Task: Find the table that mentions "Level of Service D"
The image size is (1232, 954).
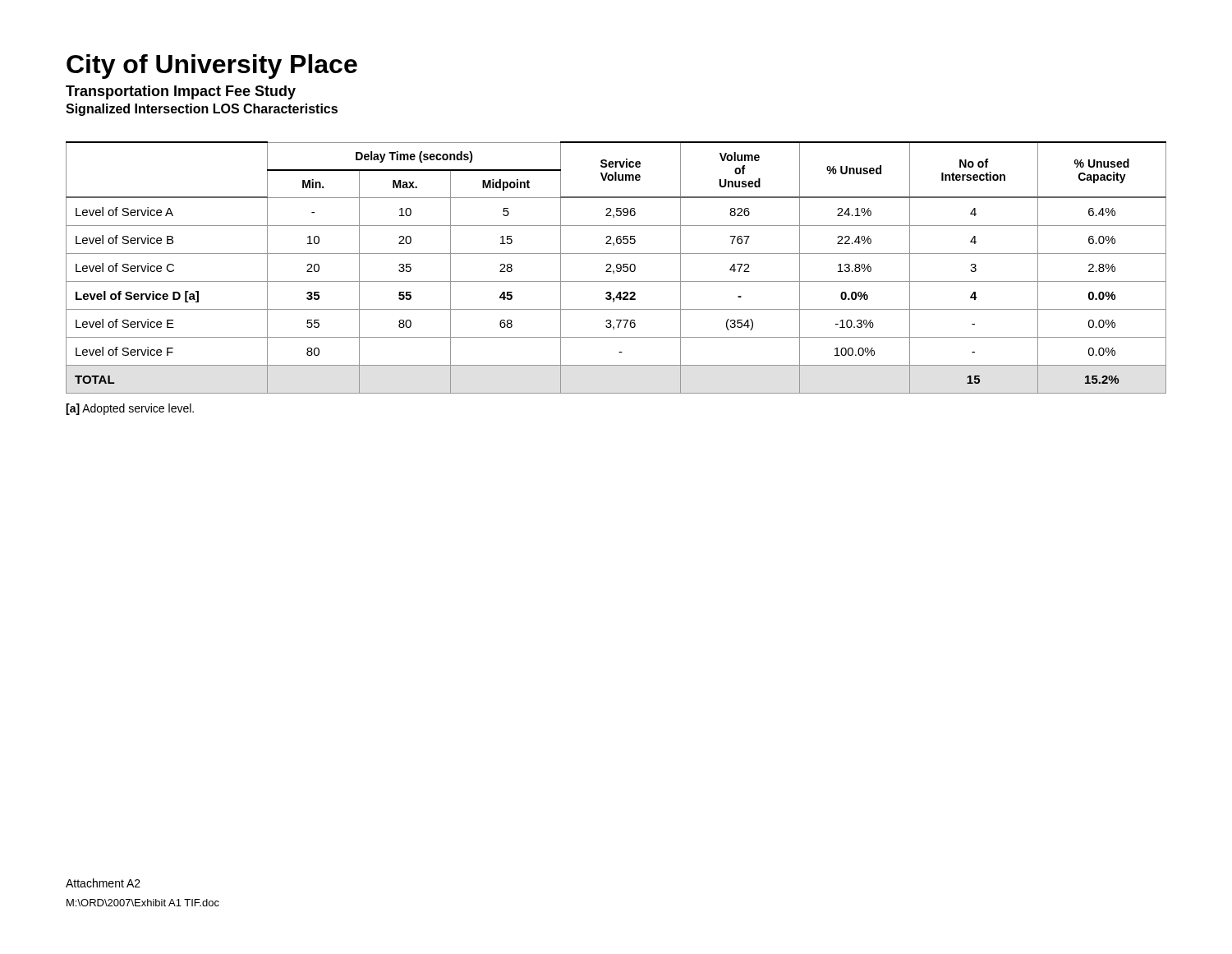Action: click(616, 267)
